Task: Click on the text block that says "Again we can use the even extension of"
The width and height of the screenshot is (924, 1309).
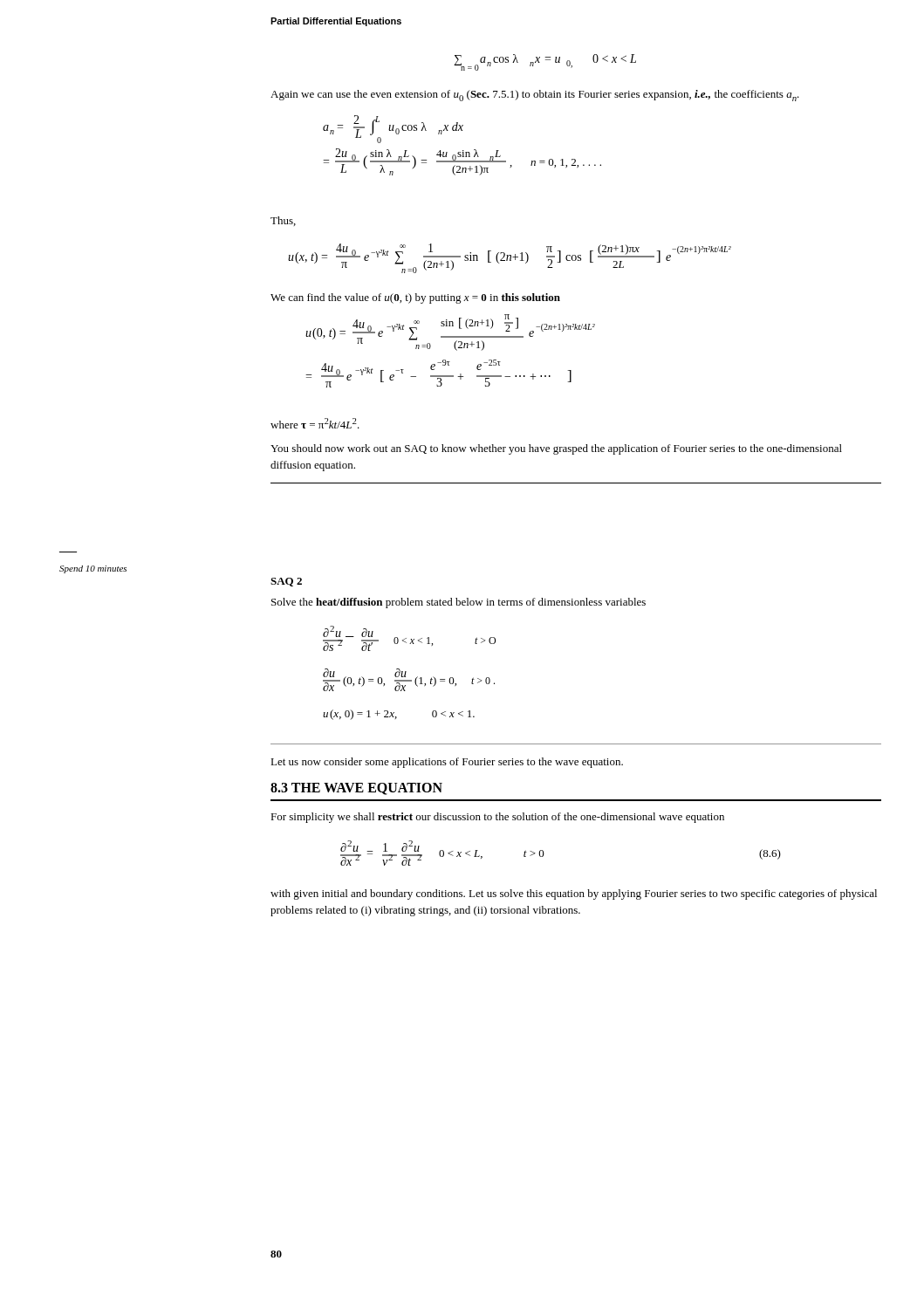Action: pos(535,95)
